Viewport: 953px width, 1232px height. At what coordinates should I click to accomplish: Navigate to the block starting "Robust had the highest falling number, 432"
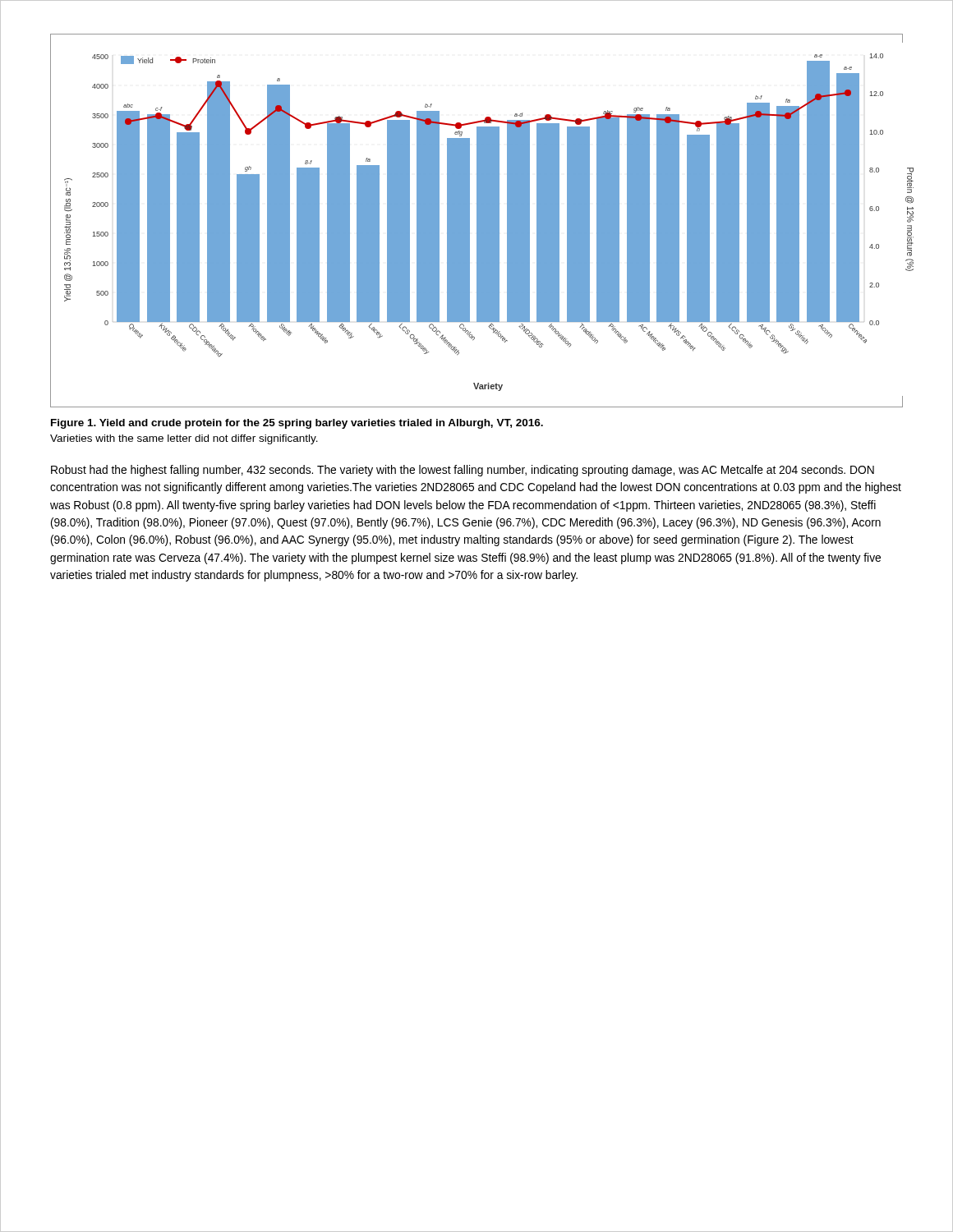[x=476, y=523]
